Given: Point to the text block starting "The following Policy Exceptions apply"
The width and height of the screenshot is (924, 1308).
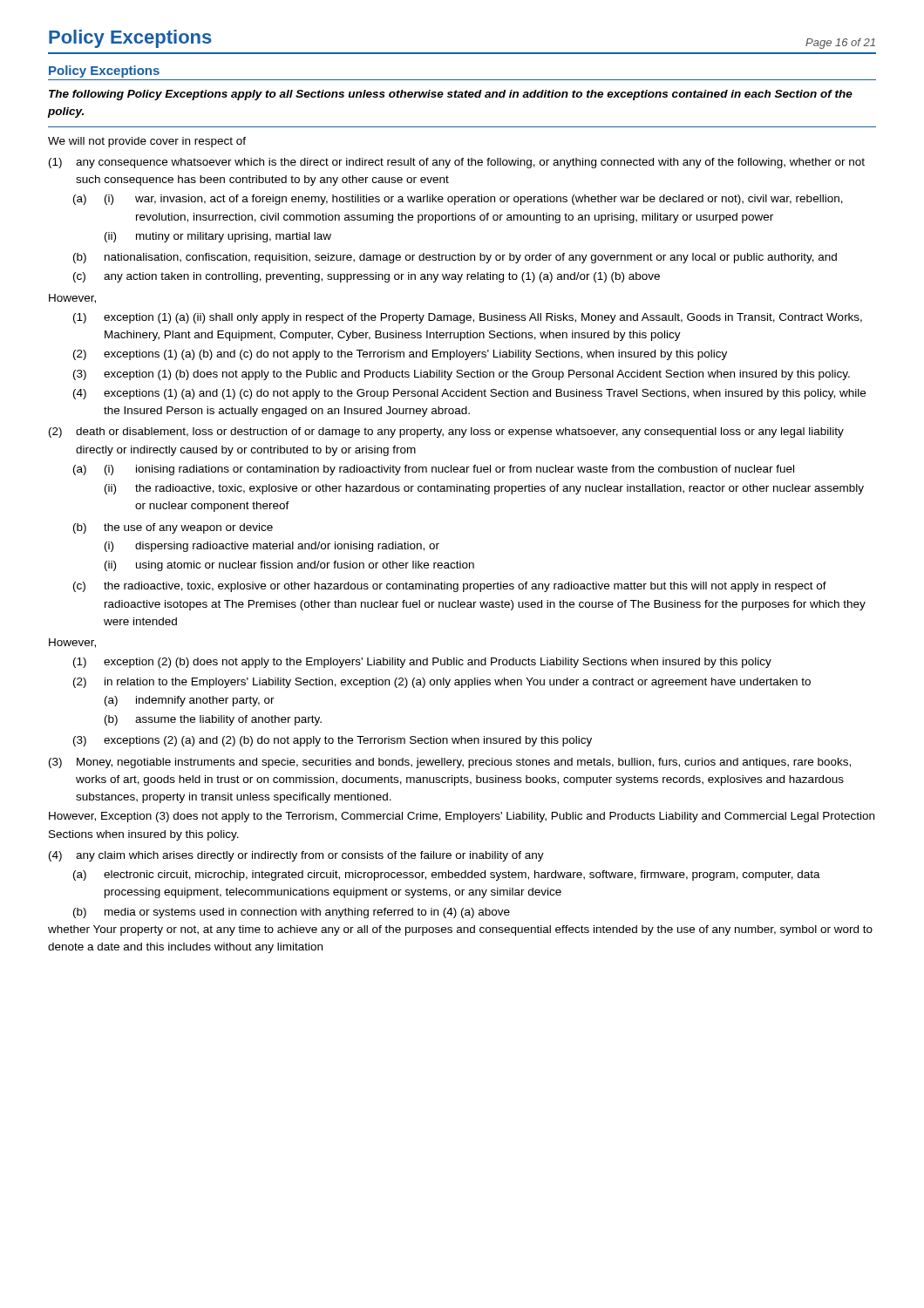Looking at the screenshot, I should (x=450, y=103).
